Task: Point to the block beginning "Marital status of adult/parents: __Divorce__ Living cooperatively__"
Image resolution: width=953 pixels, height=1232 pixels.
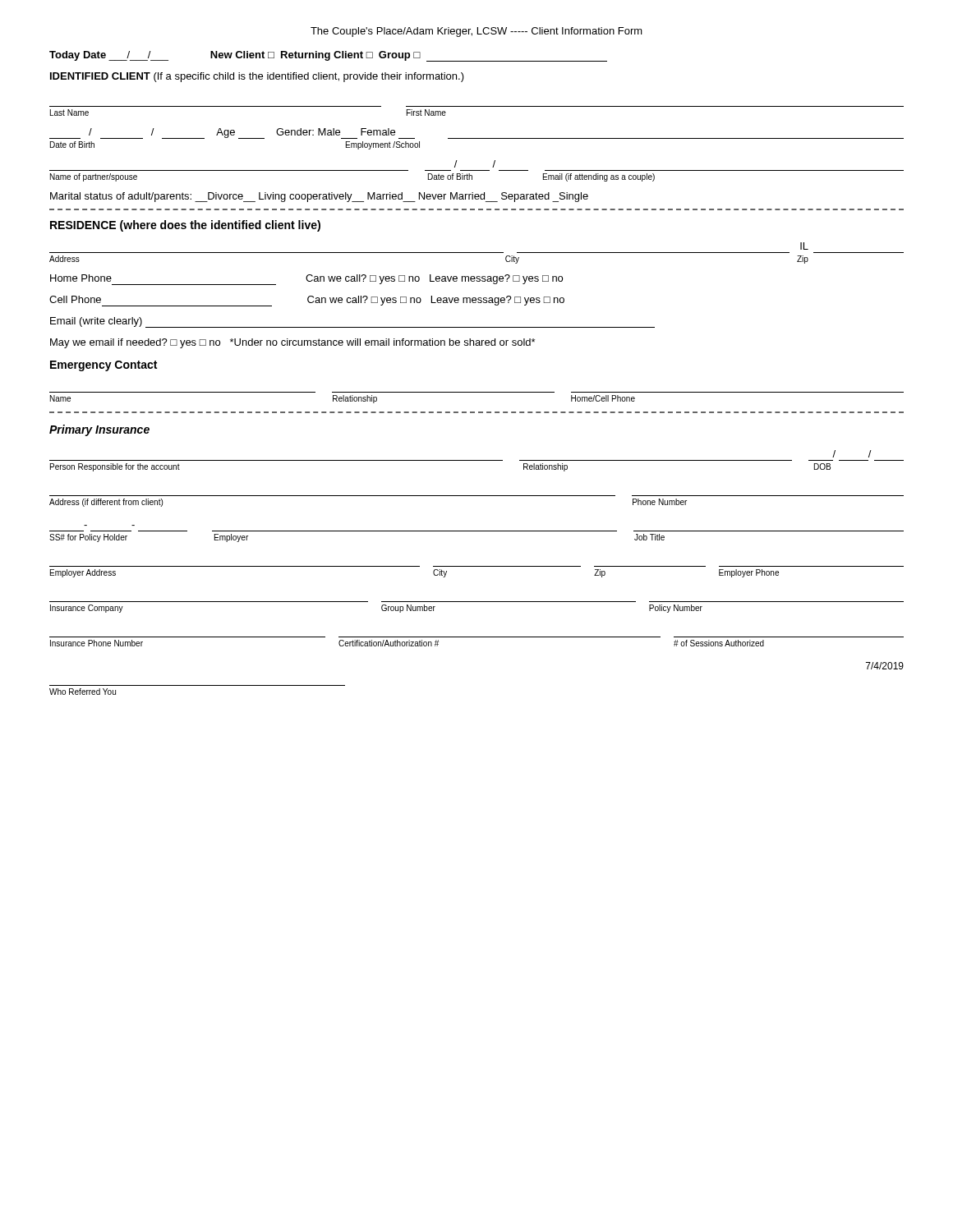Action: pos(319,196)
